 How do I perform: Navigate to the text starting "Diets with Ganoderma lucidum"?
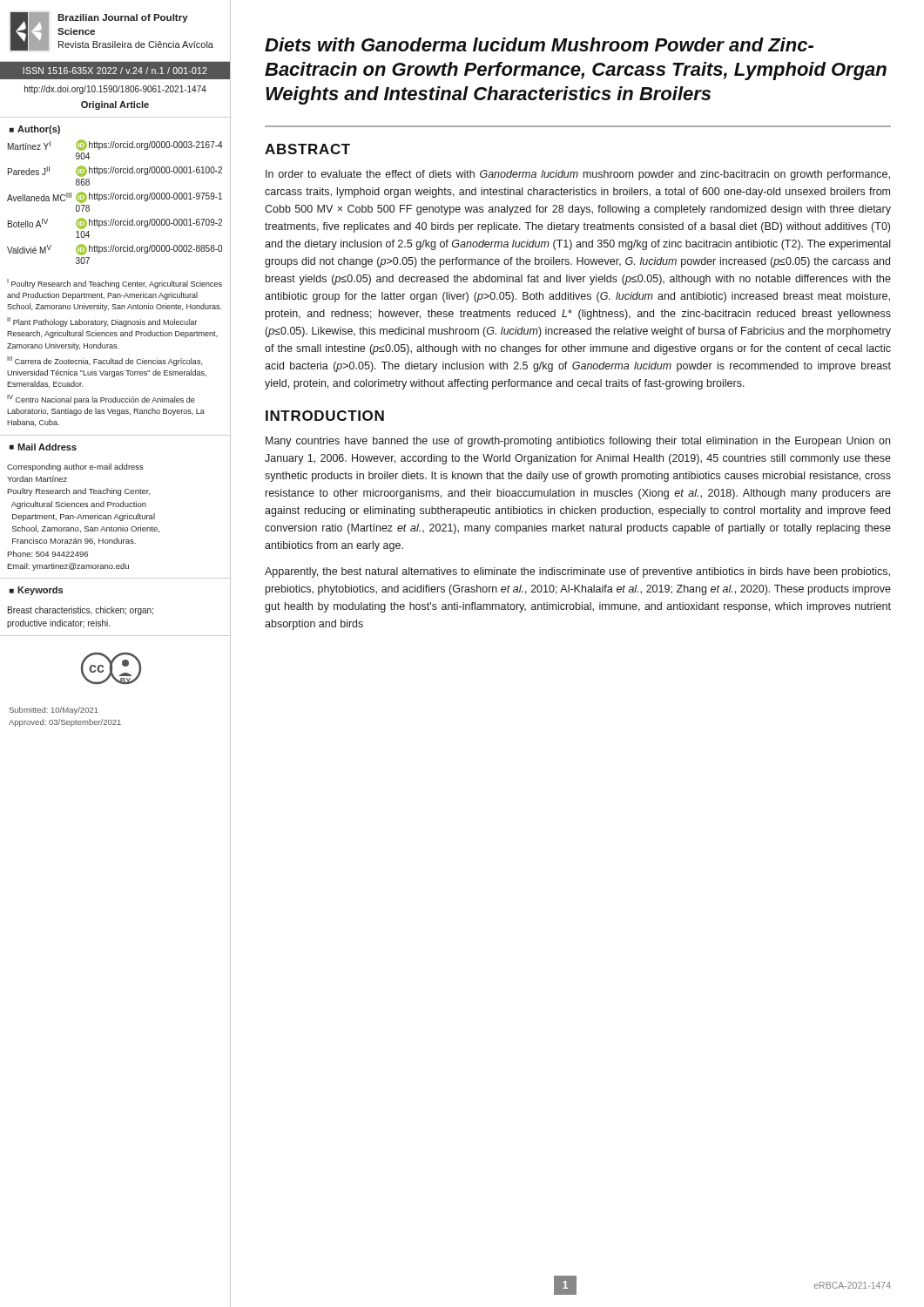coord(576,69)
